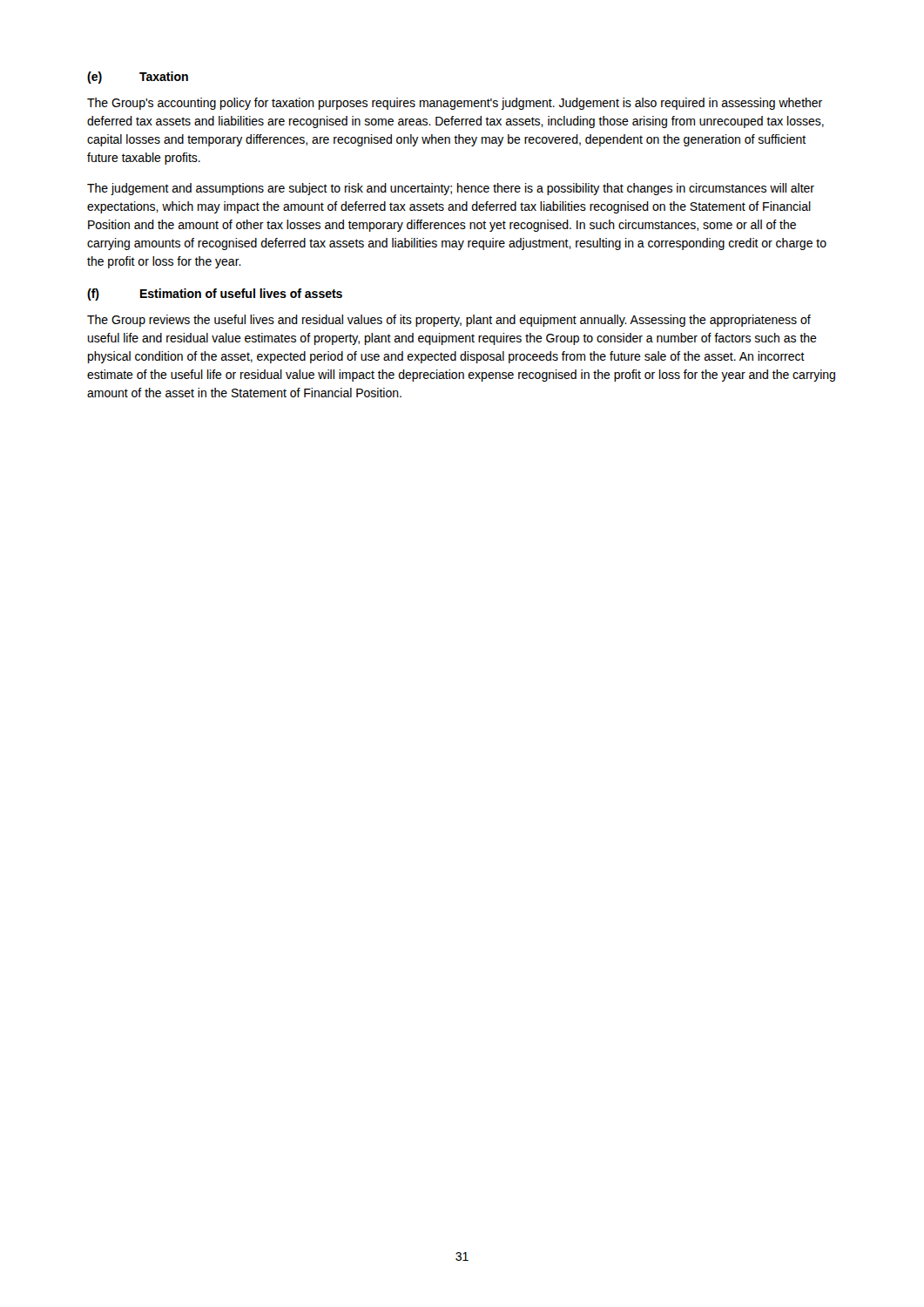The height and width of the screenshot is (1307, 924).
Task: Click the passage that begins "The Group reviews"
Action: 462,356
